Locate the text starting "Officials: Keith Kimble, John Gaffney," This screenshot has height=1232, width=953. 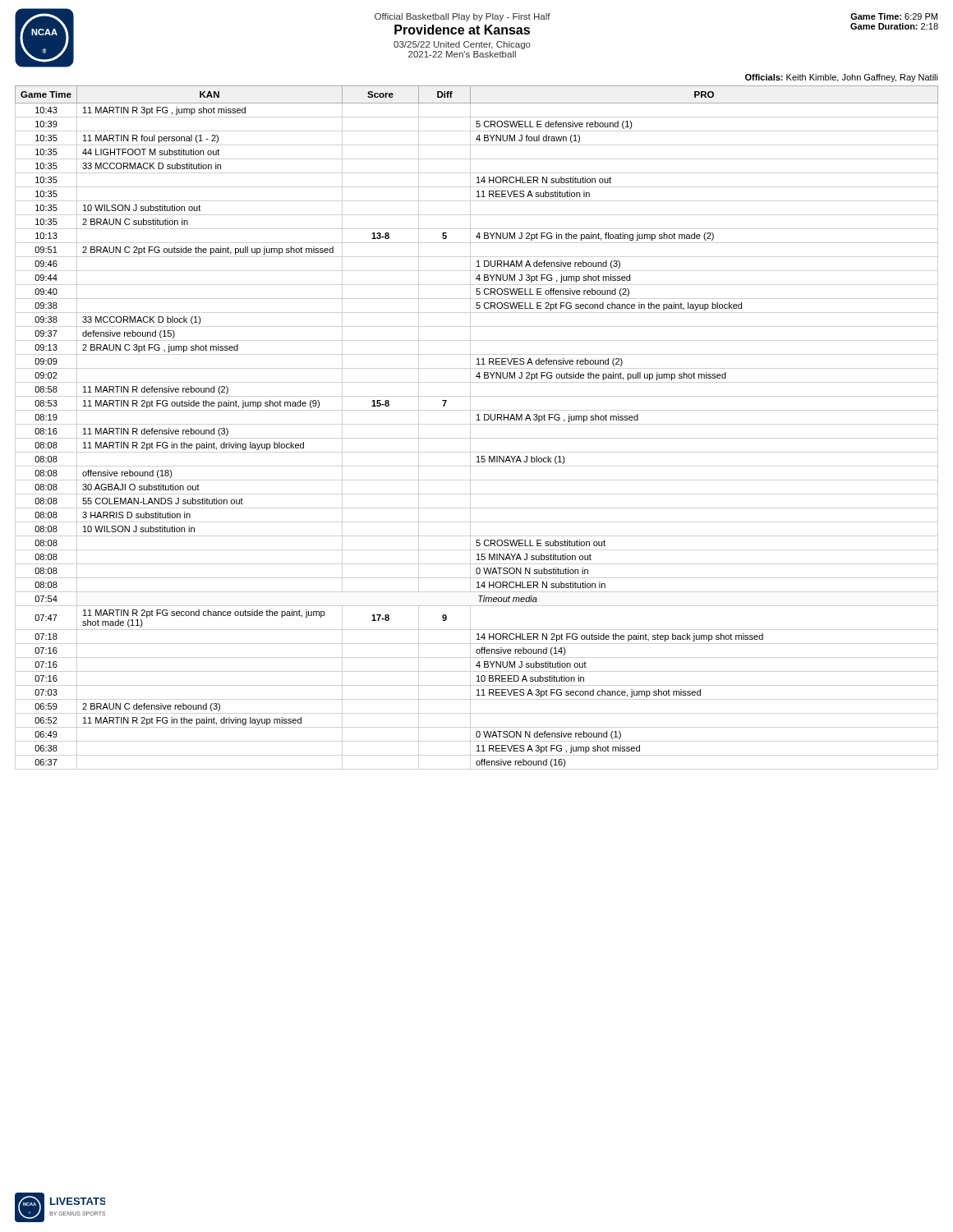click(841, 77)
